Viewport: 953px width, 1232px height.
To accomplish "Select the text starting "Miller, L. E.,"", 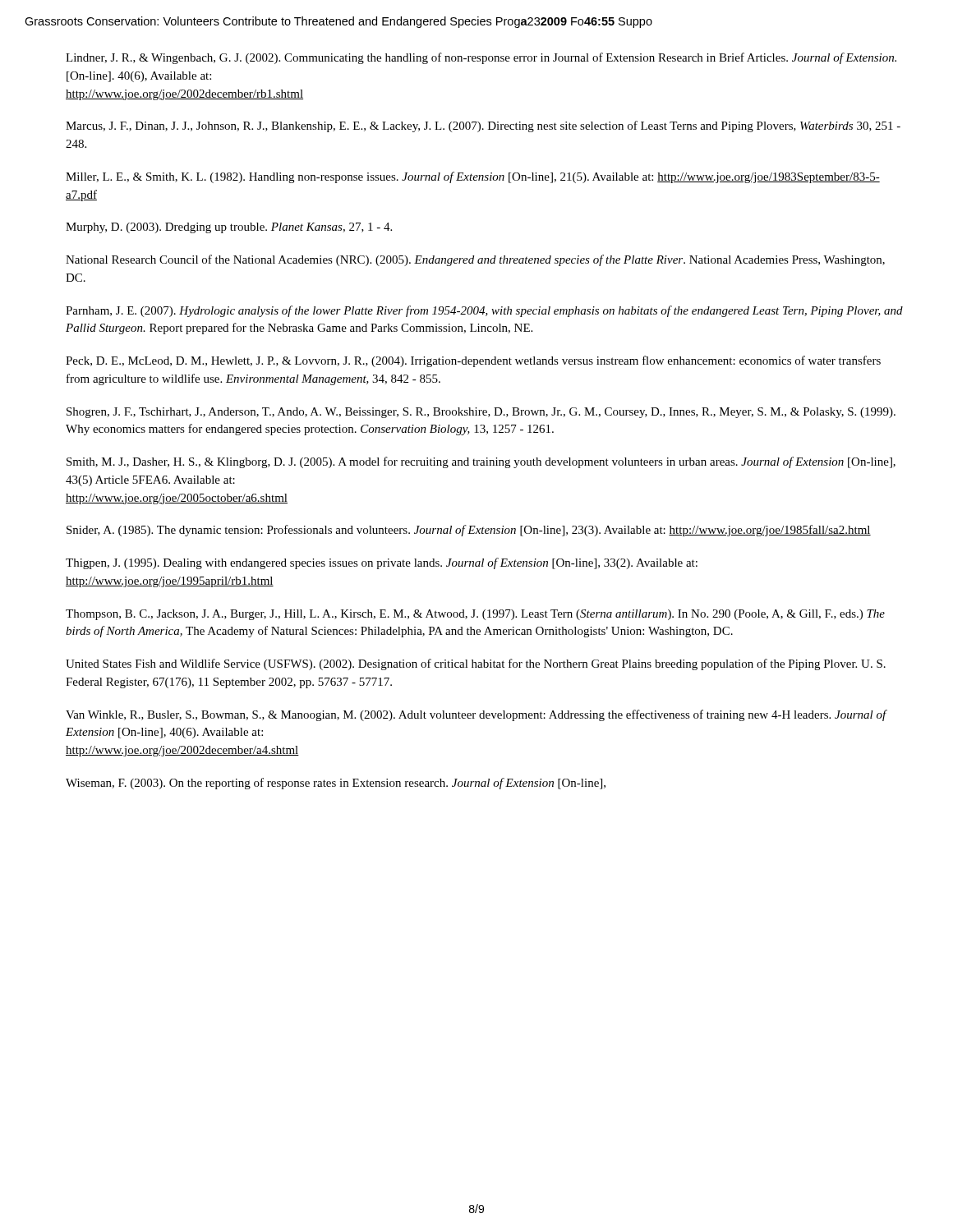I will 473,185.
